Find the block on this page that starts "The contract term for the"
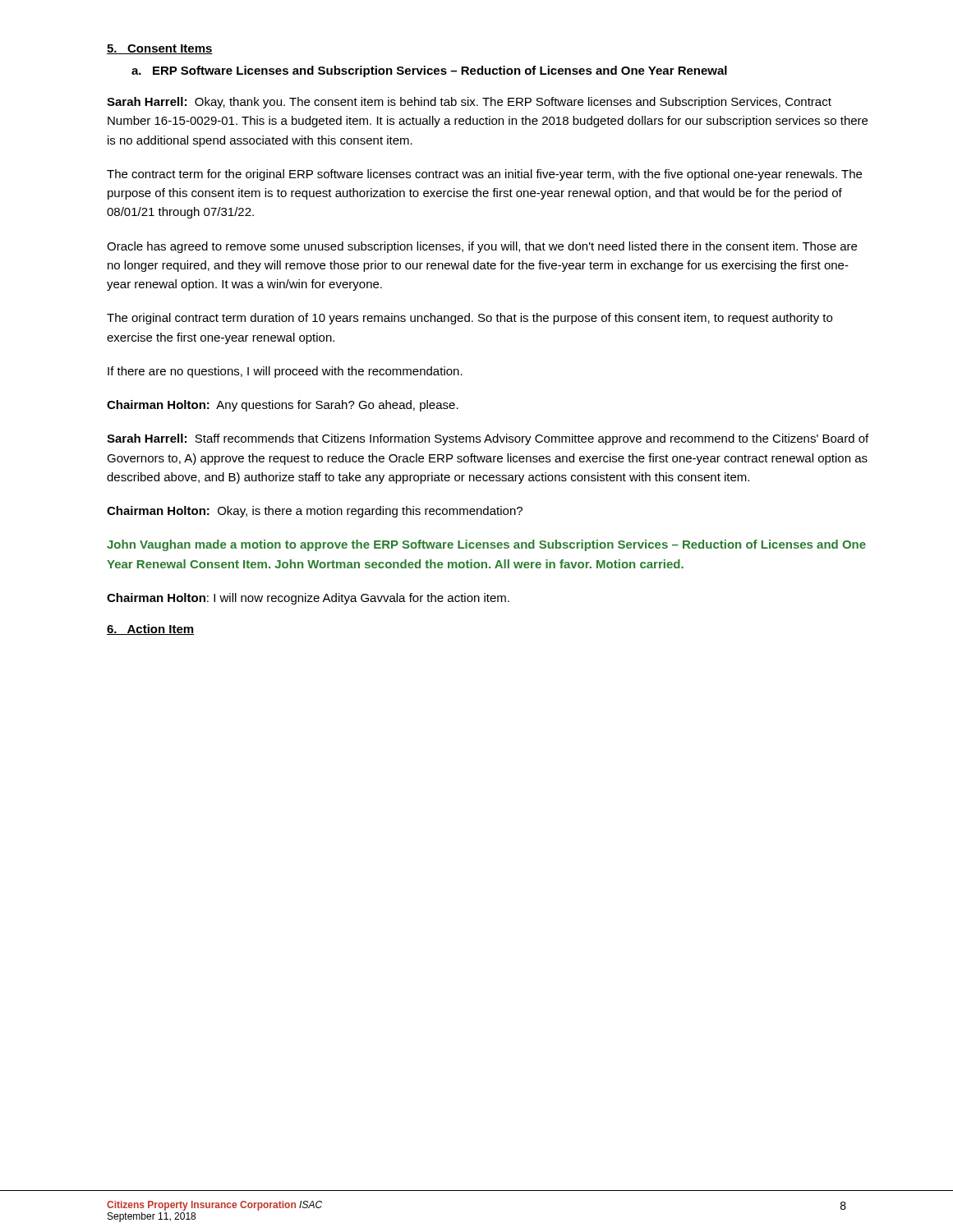 tap(485, 193)
